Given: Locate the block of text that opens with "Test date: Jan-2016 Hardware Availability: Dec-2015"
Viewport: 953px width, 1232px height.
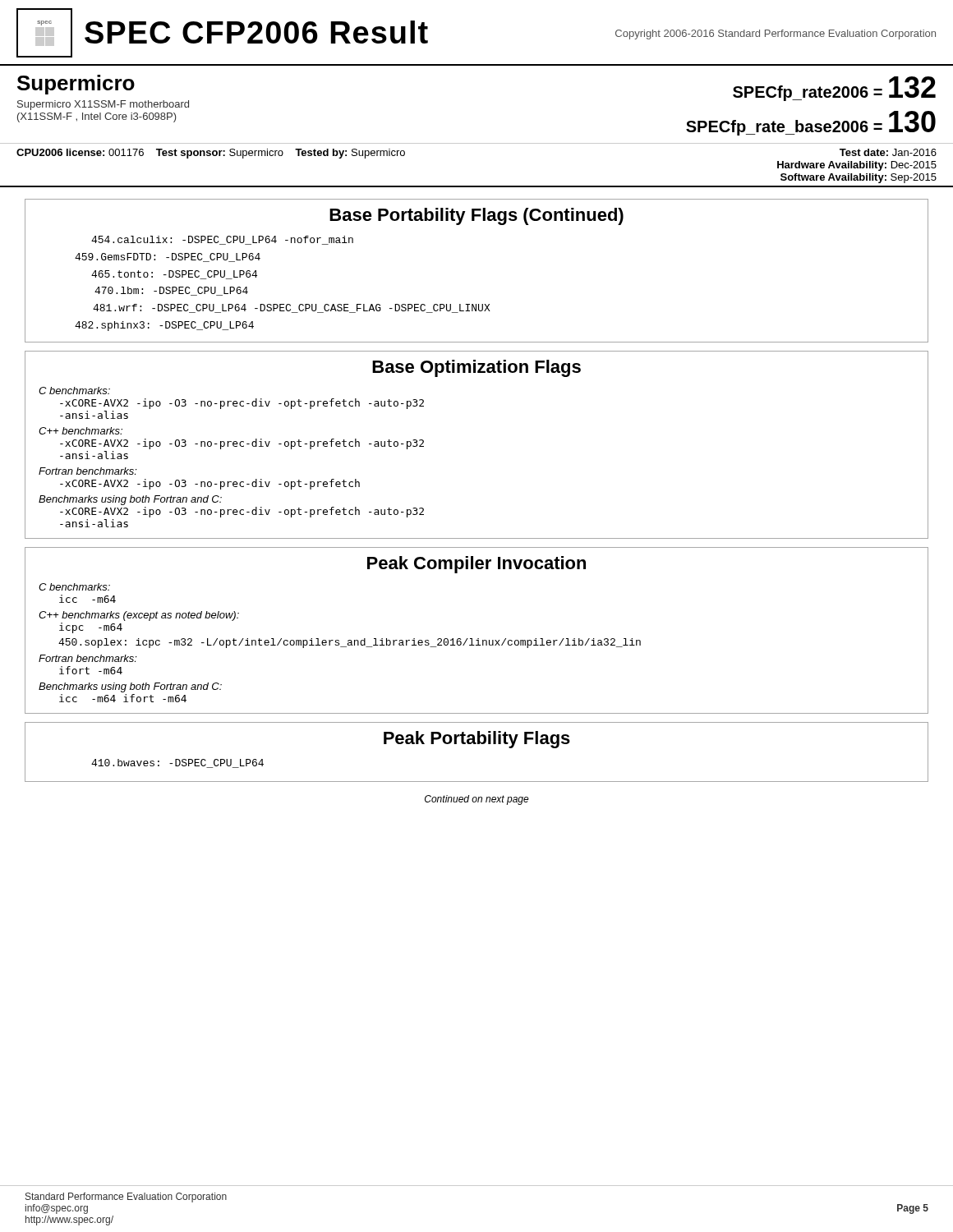Looking at the screenshot, I should click(857, 165).
